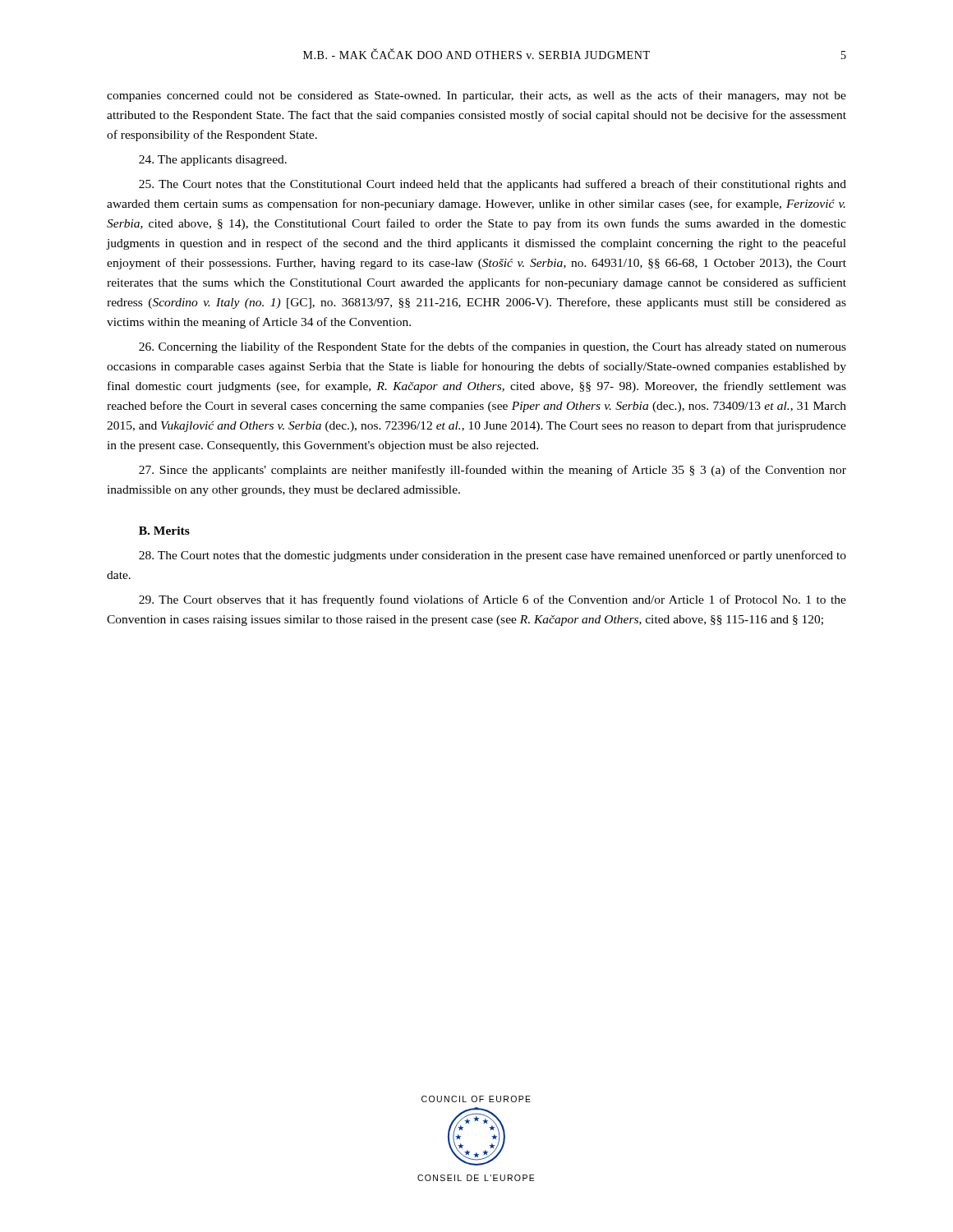Screen dimensions: 1232x953
Task: Point to the text starting "B. Merits"
Action: [x=148, y=531]
